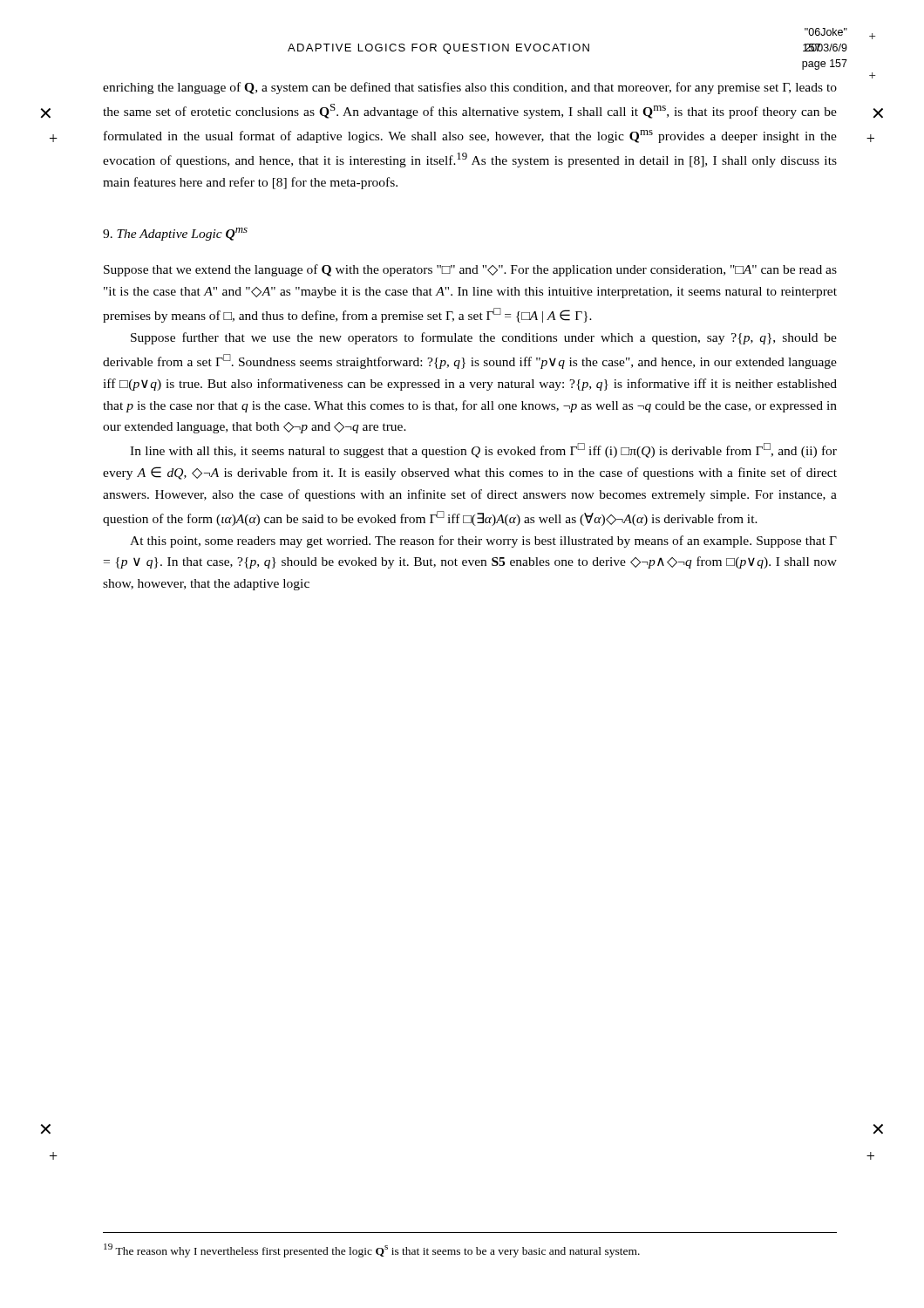Locate the section header that reads "9. The Adaptive Logic Qms"
Screen dimensions: 1308x924
tap(175, 232)
